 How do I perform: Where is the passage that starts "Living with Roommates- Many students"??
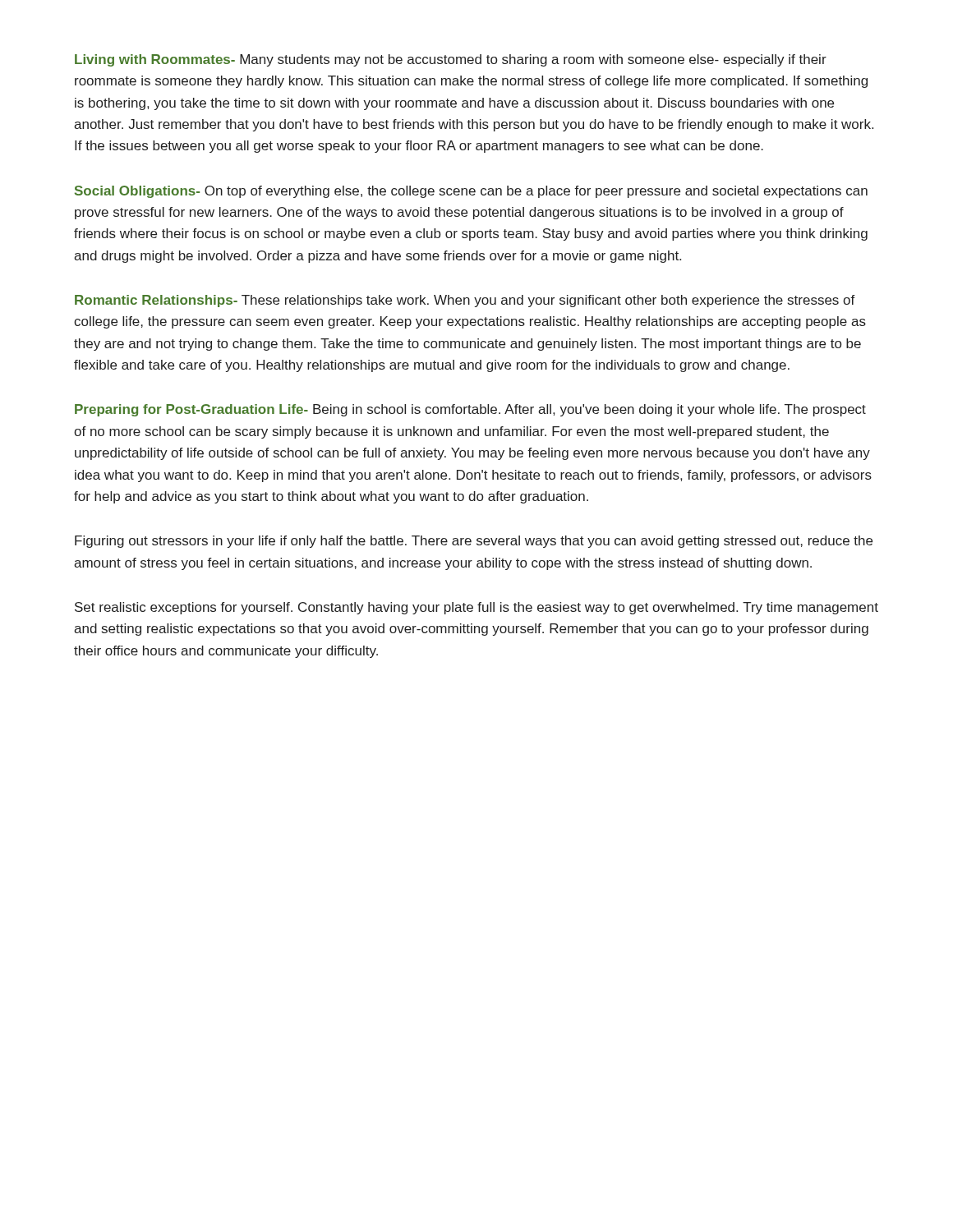click(x=474, y=103)
